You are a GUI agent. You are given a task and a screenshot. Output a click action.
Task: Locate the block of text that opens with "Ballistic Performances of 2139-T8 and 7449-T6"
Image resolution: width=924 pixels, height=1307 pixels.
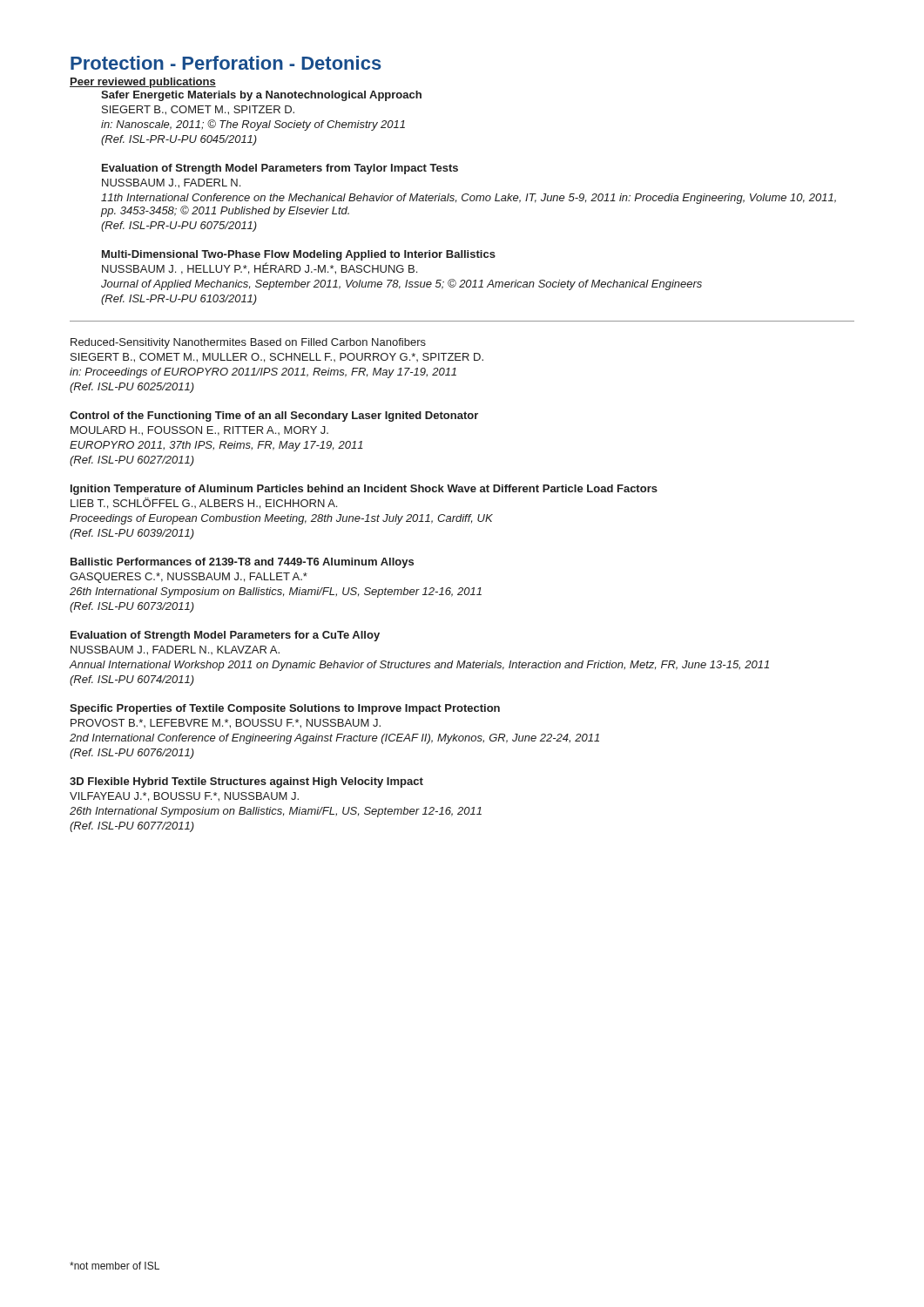(x=462, y=584)
